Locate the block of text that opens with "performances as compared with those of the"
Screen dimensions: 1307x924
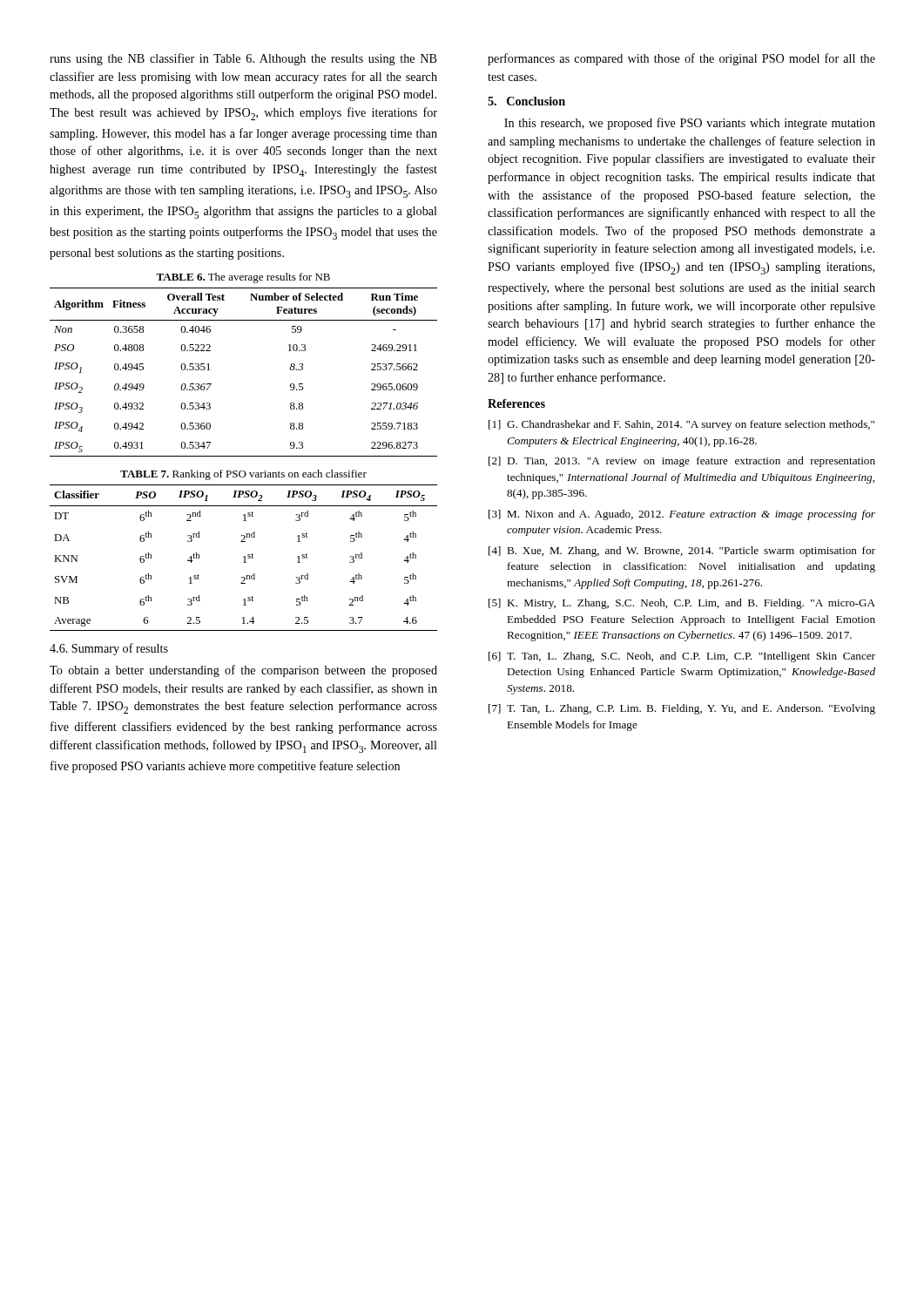[681, 68]
